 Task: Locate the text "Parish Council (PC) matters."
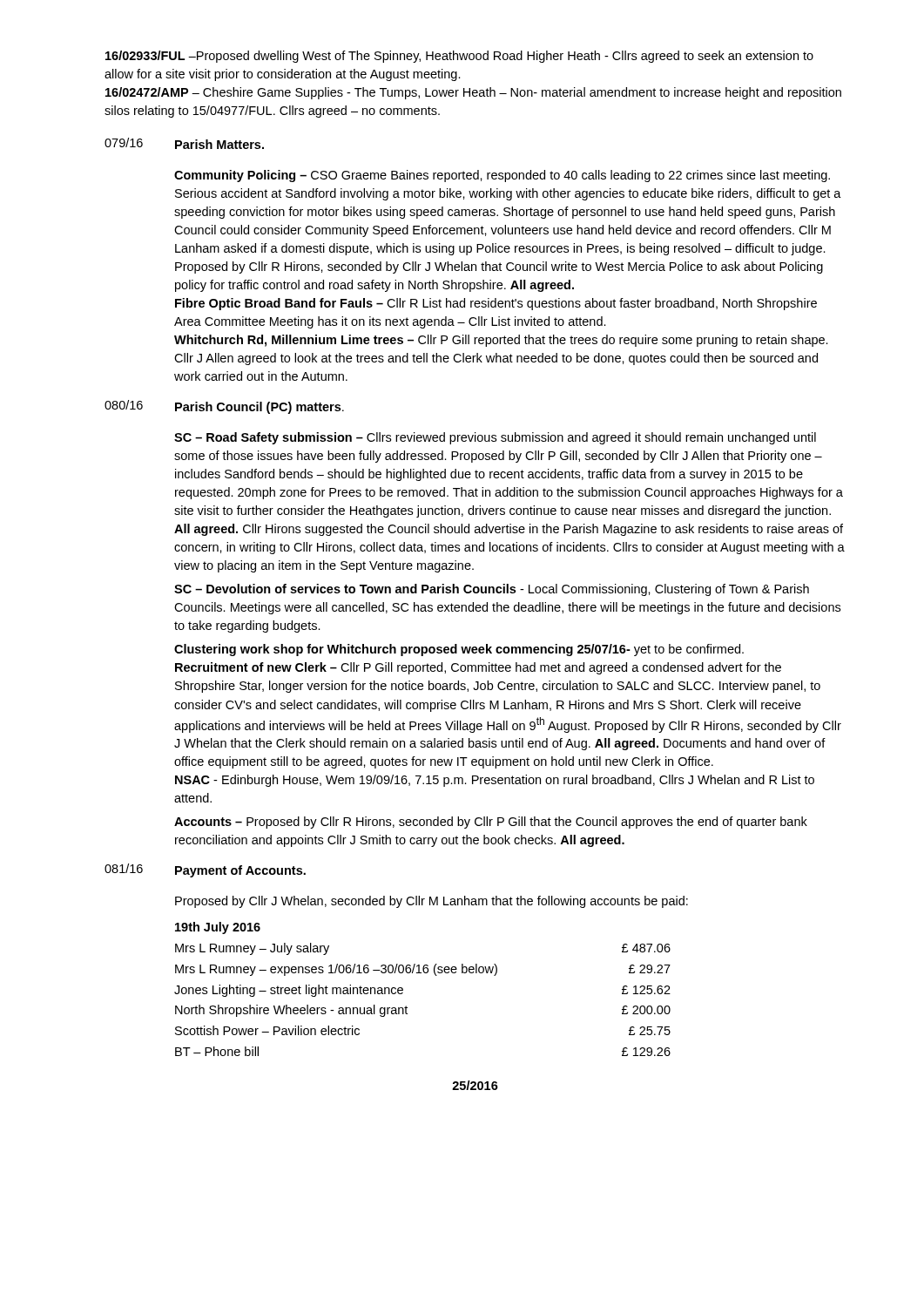point(259,407)
